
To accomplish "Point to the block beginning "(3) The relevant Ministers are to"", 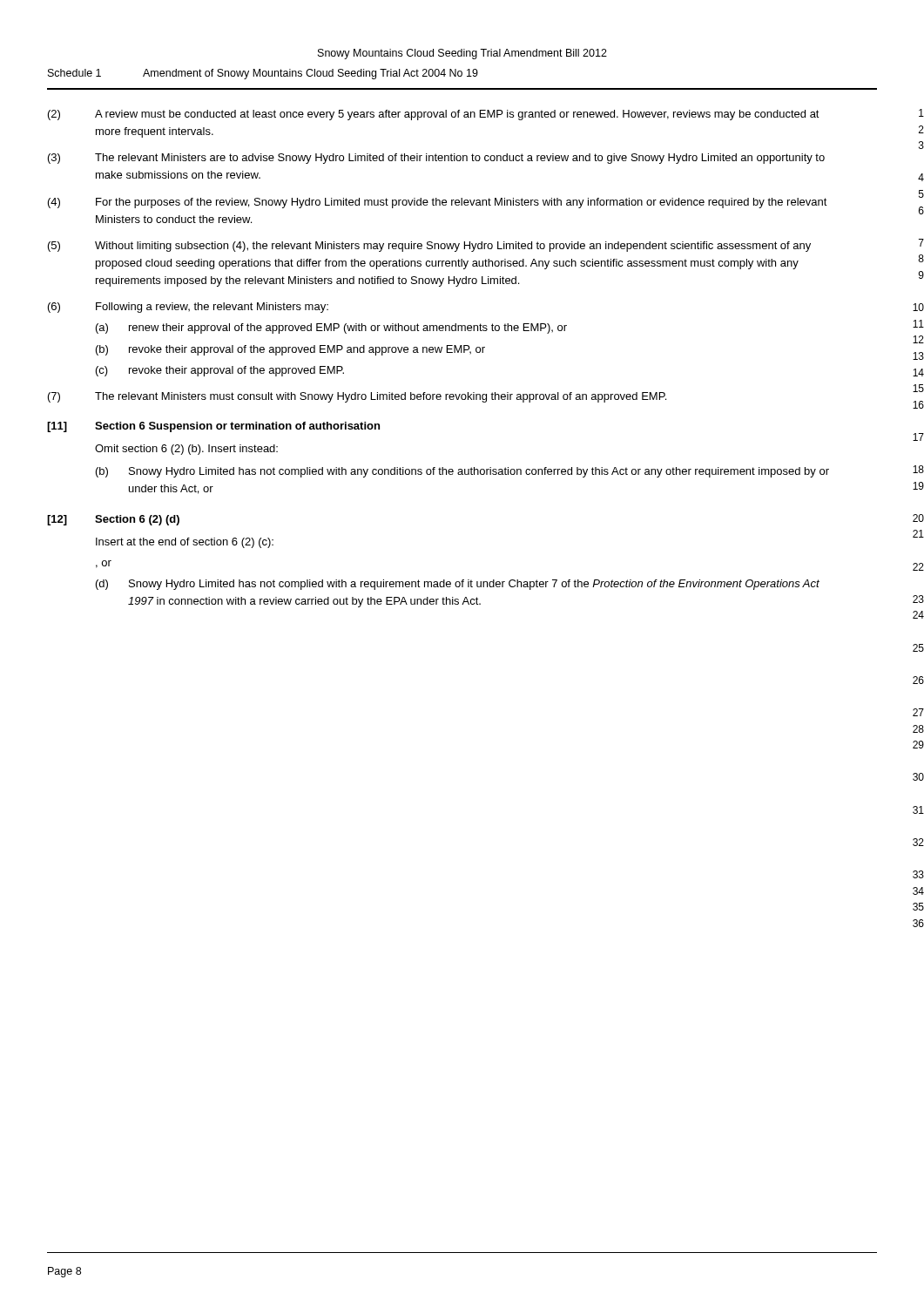I will (x=462, y=167).
